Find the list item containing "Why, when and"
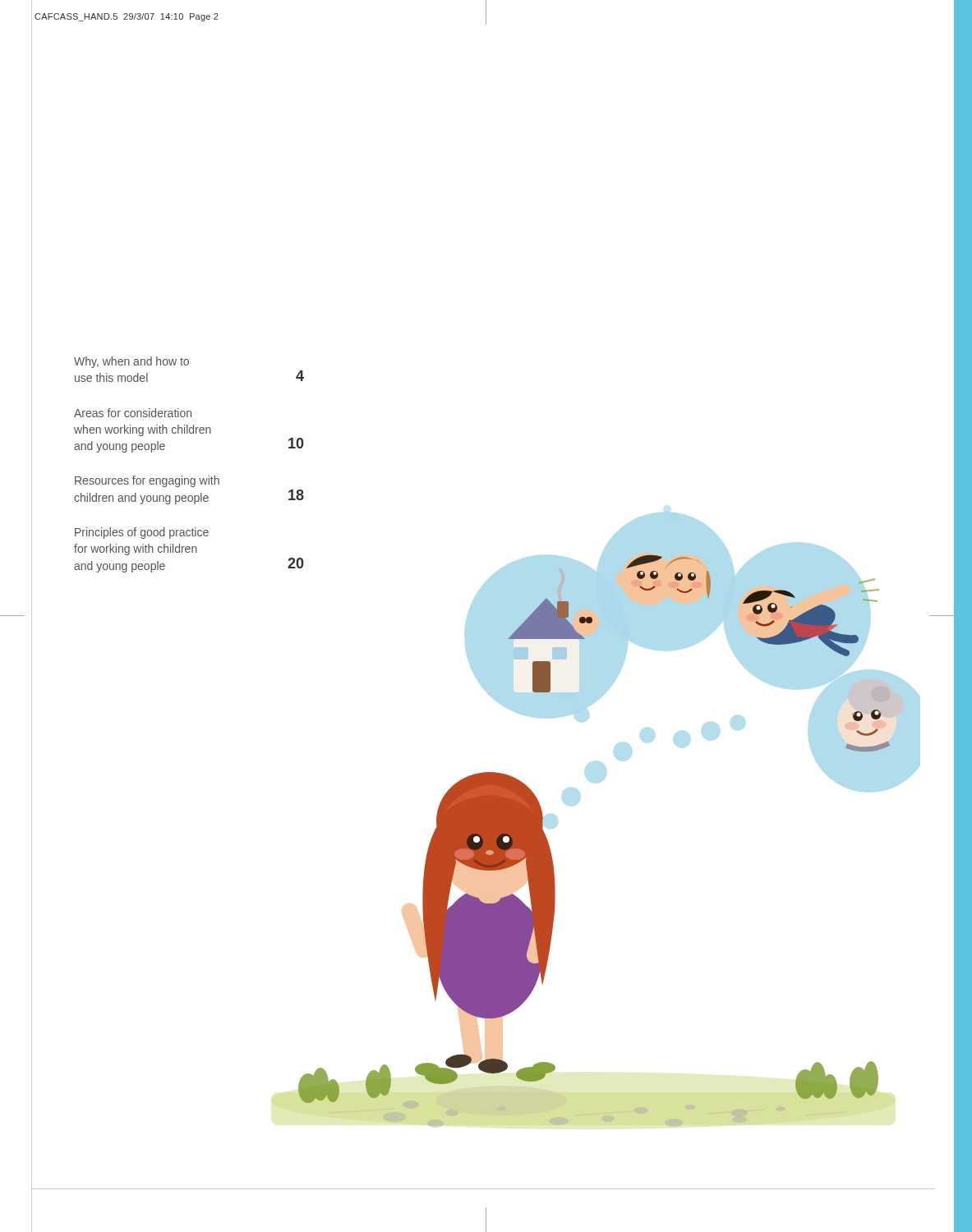972x1232 pixels. pos(189,370)
